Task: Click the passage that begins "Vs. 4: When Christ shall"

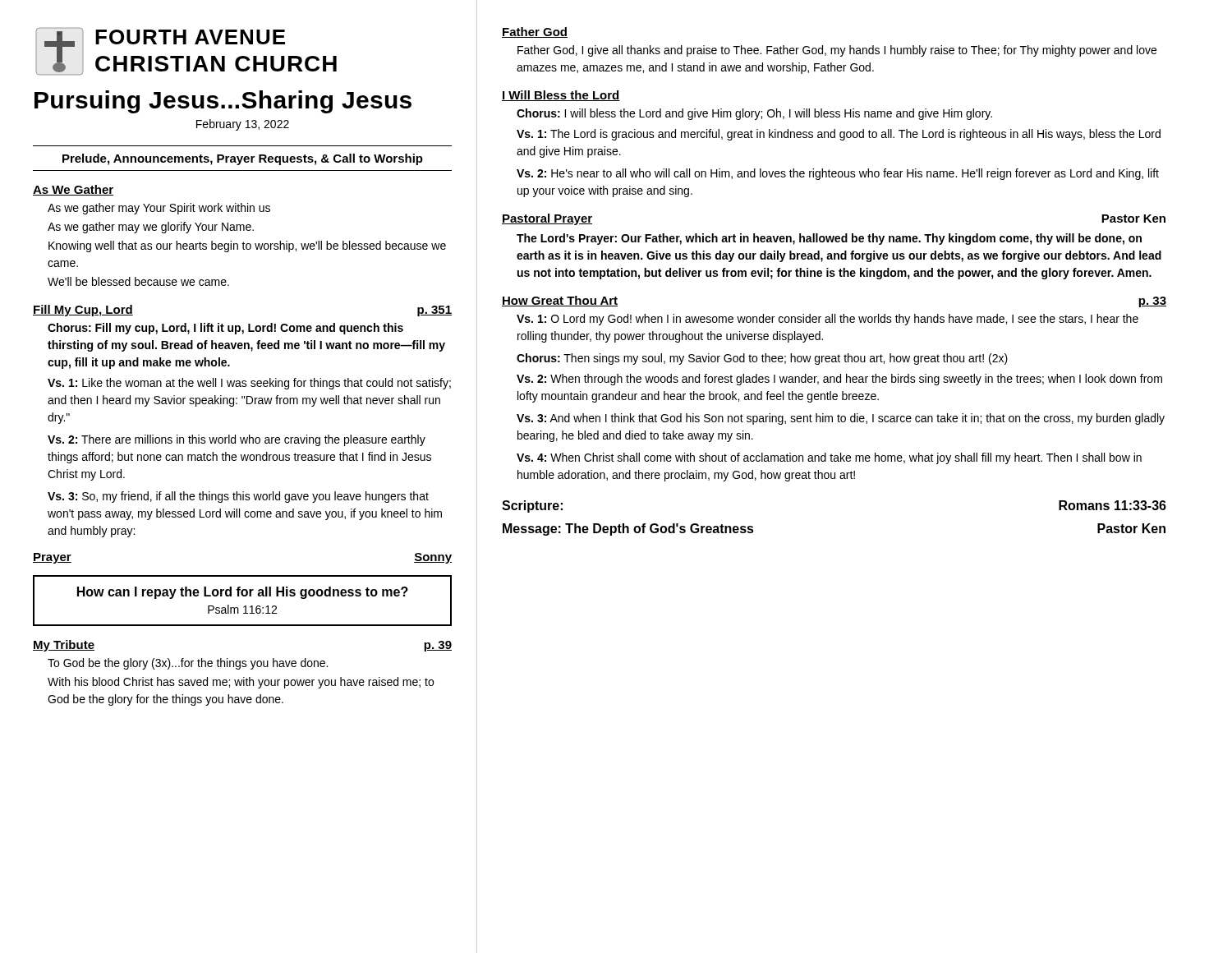Action: tap(841, 467)
